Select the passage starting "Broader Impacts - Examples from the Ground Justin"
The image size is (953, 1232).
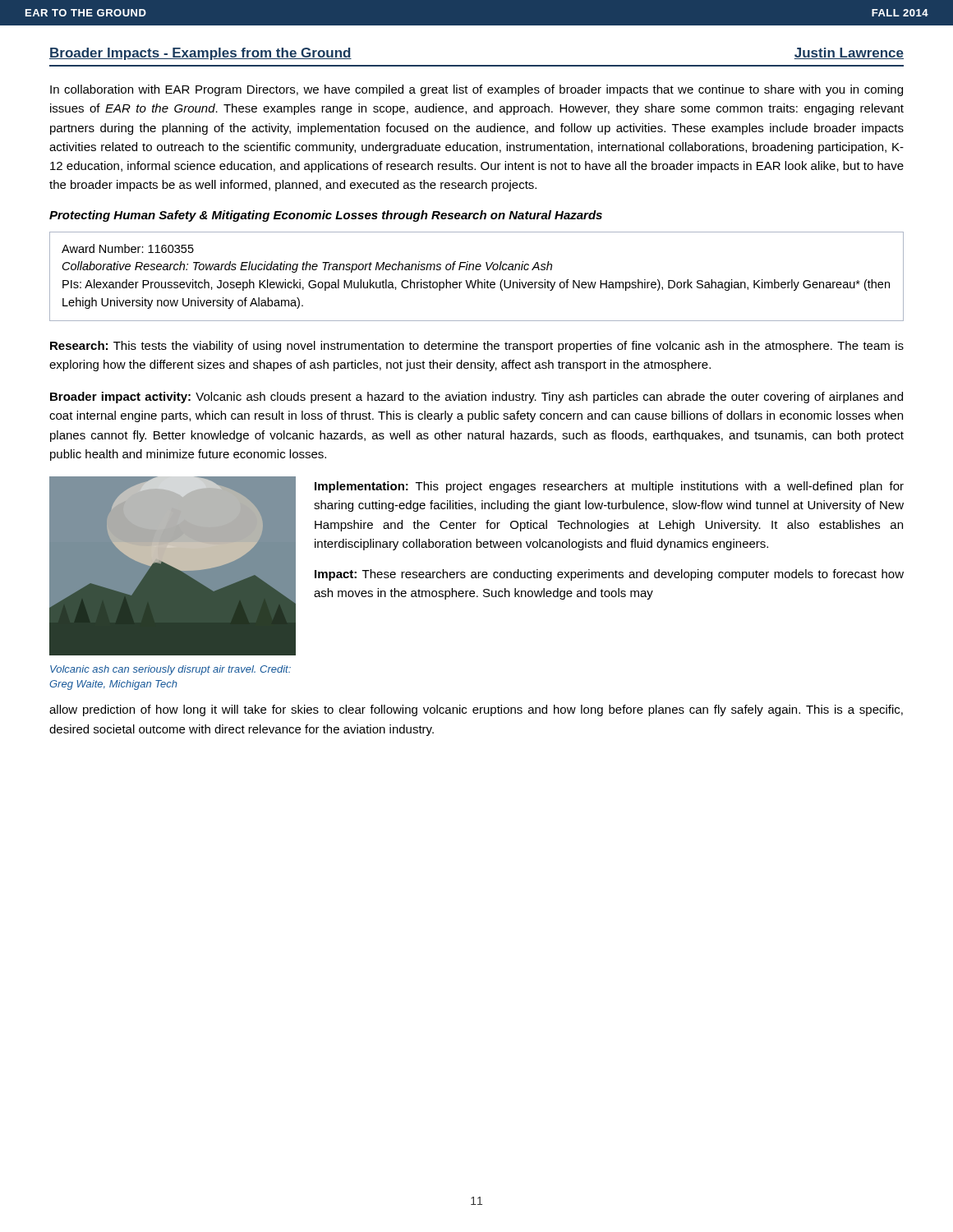click(476, 53)
